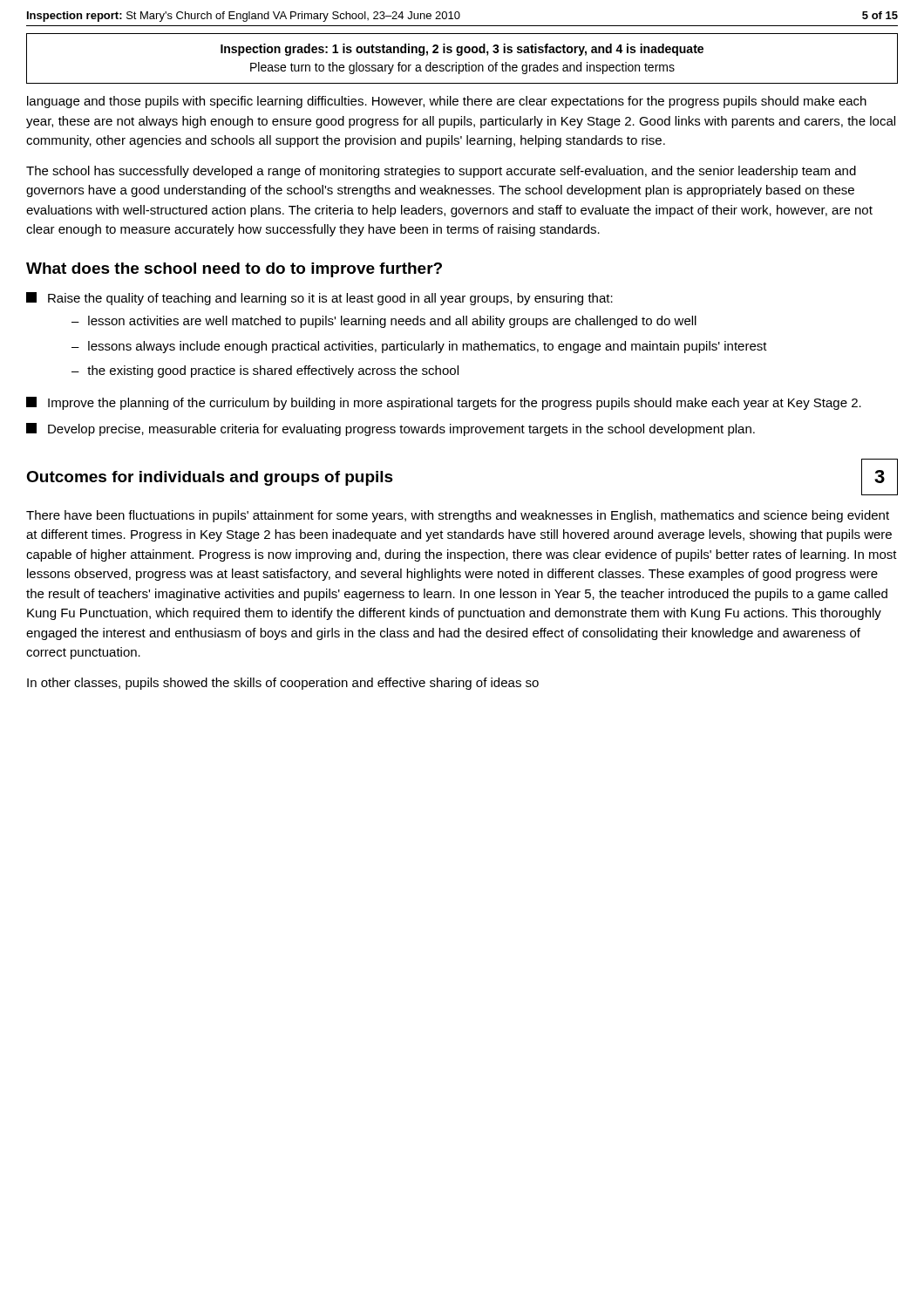Locate the list item with the text "Improve the planning of the curriculum by"
Screen dimensions: 1308x924
pos(462,403)
